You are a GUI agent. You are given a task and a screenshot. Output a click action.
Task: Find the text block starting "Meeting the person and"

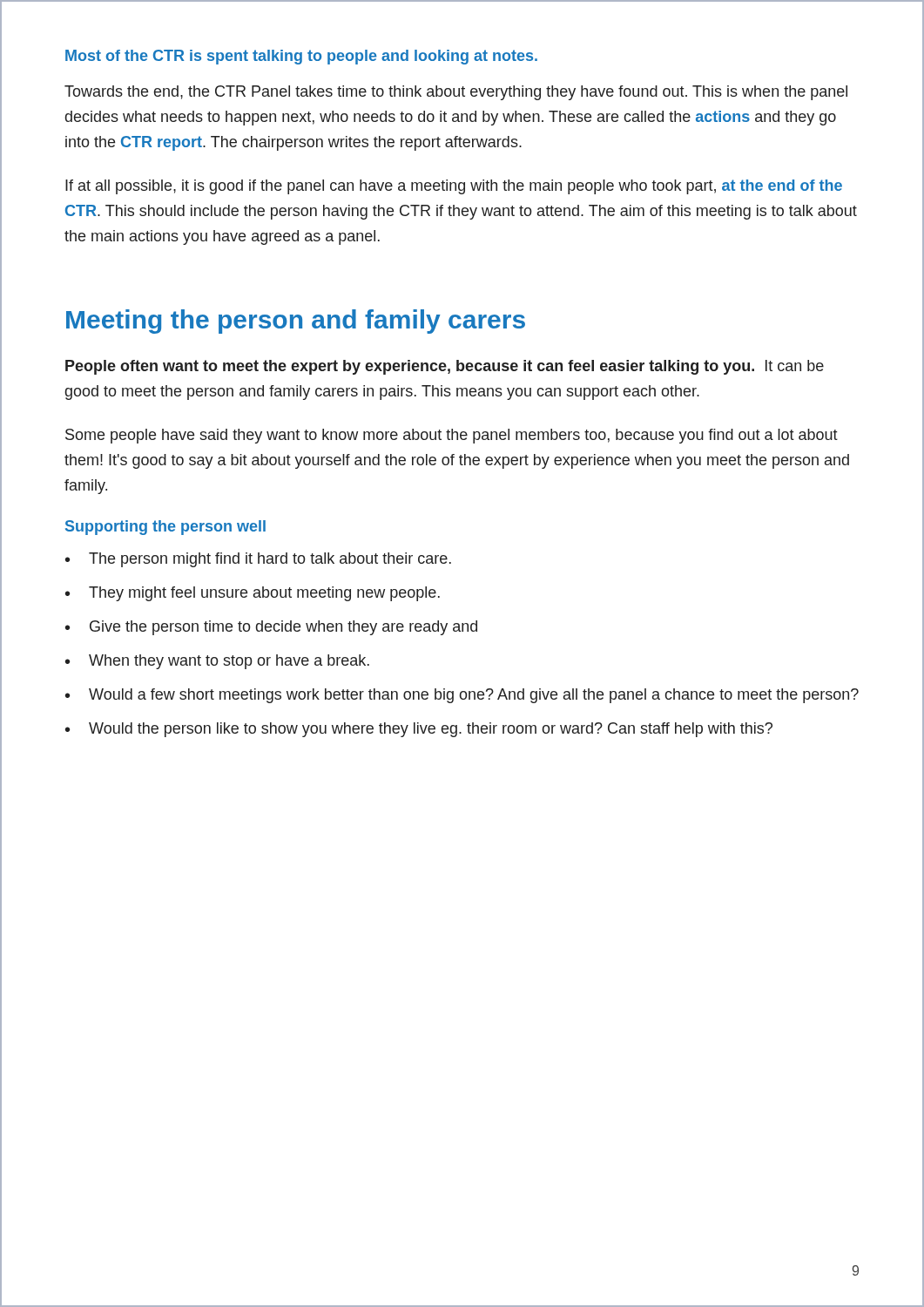[x=462, y=320]
